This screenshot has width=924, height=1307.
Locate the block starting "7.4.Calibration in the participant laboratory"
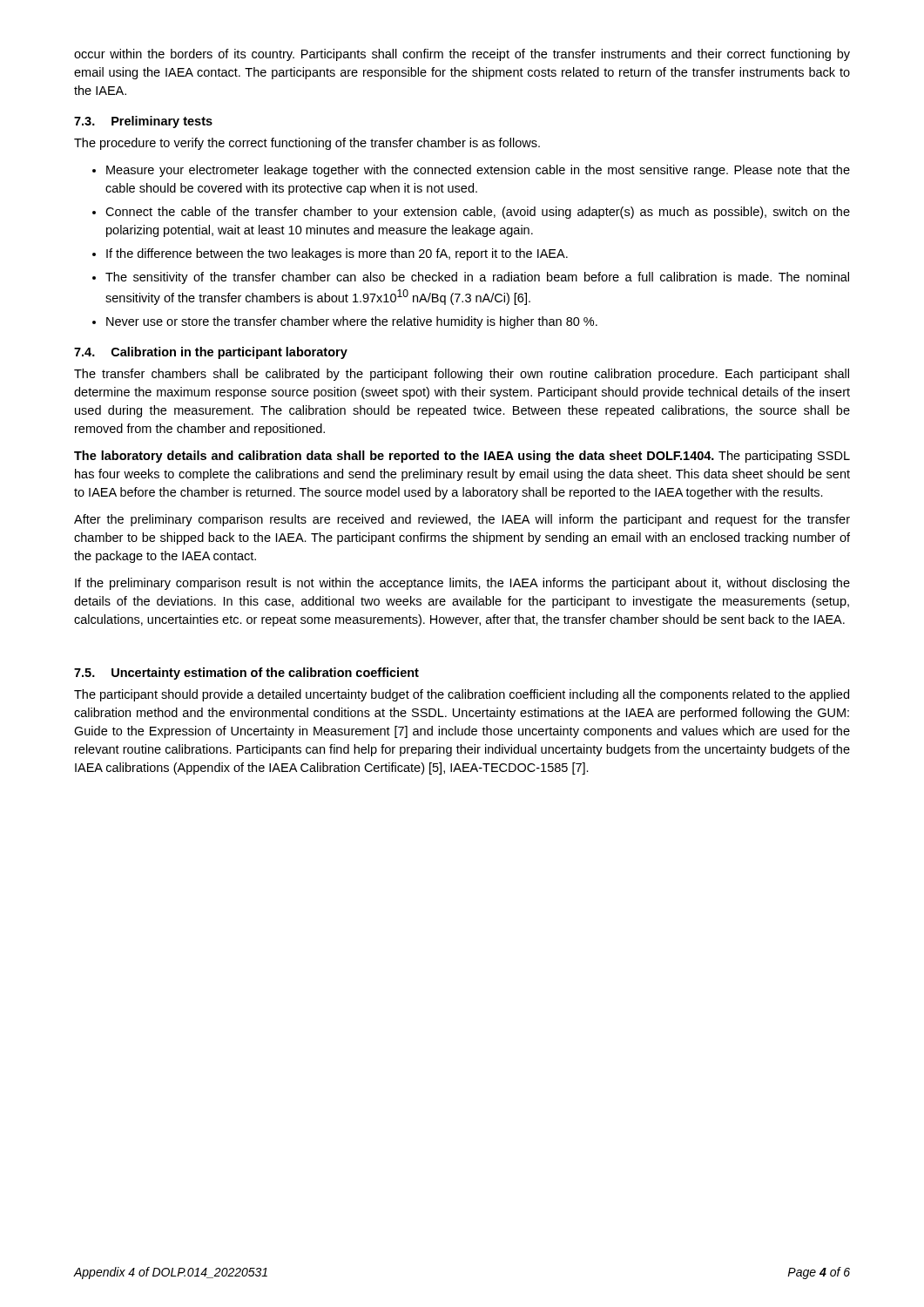point(211,352)
